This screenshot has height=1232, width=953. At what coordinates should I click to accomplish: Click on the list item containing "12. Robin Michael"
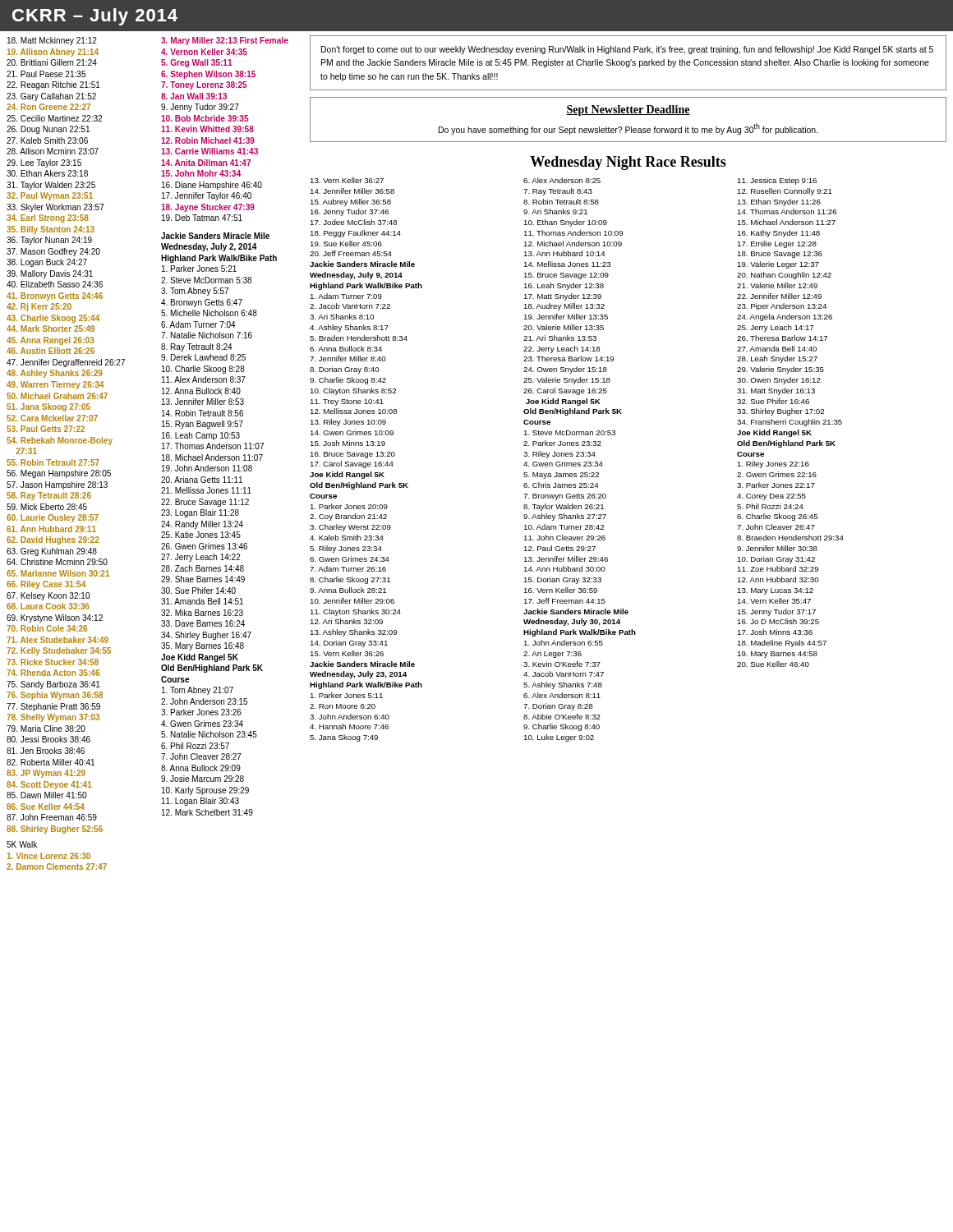(208, 141)
